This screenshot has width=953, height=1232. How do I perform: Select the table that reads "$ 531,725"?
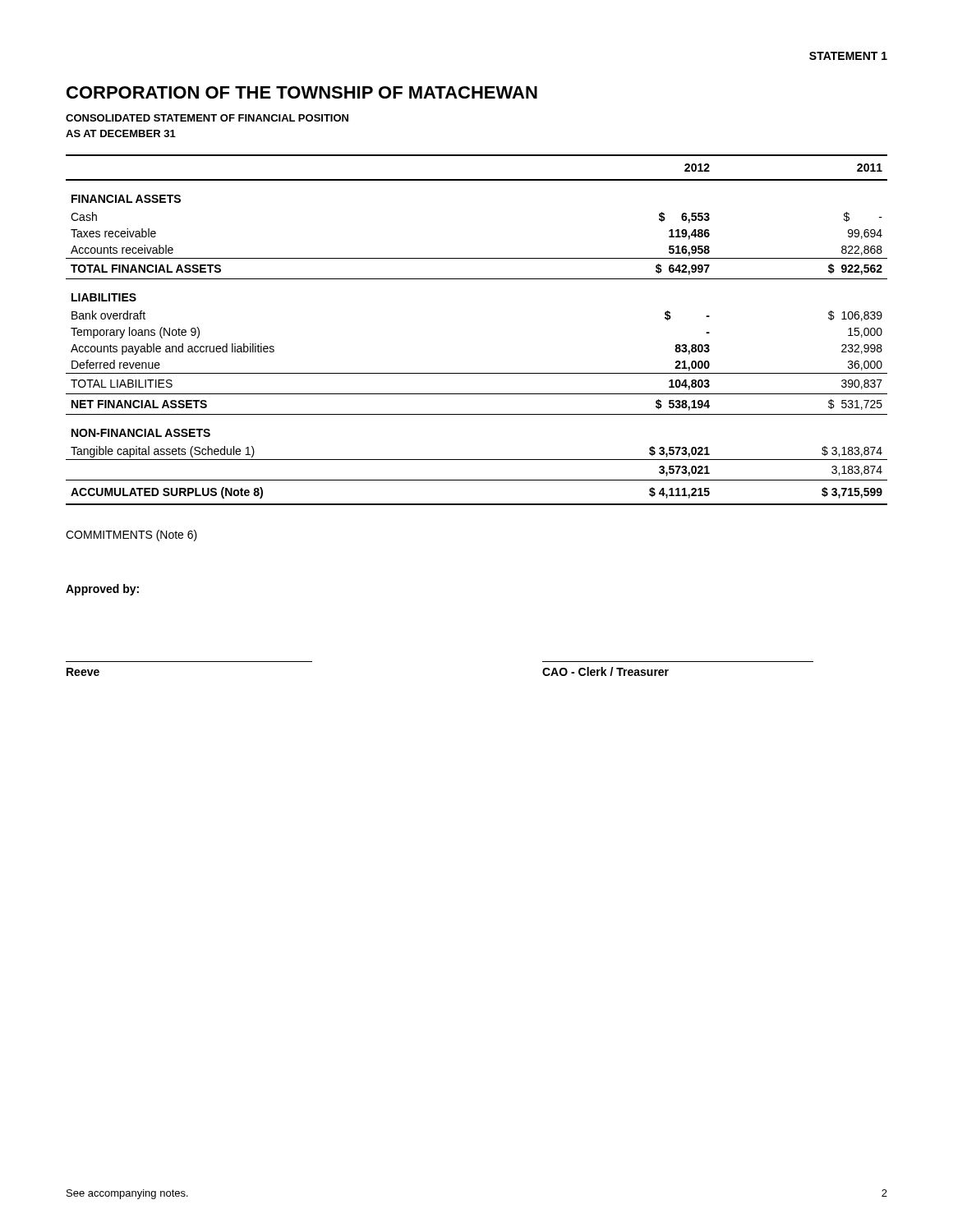coord(476,330)
